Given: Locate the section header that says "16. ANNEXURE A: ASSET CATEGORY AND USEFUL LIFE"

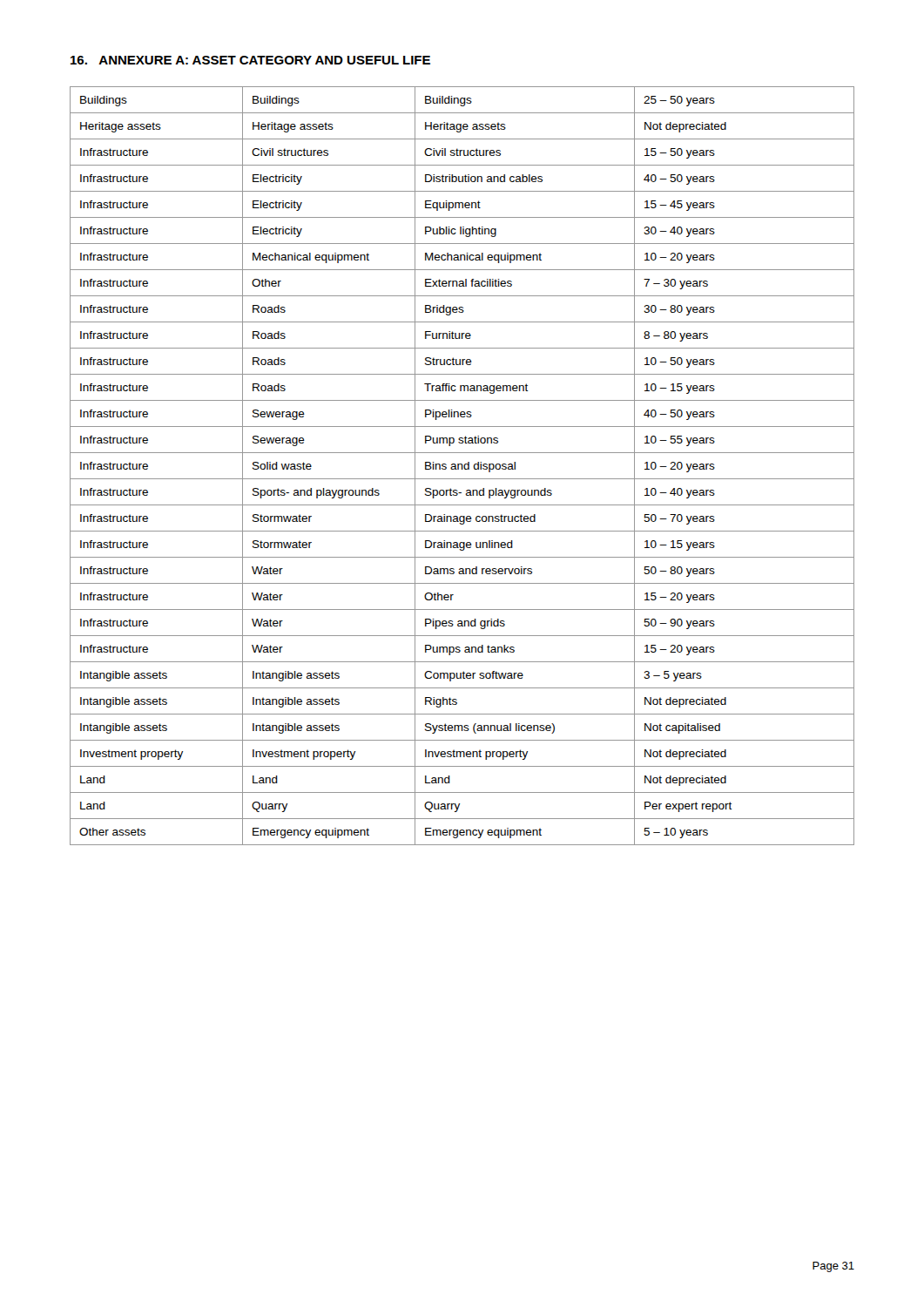Looking at the screenshot, I should (x=250, y=60).
